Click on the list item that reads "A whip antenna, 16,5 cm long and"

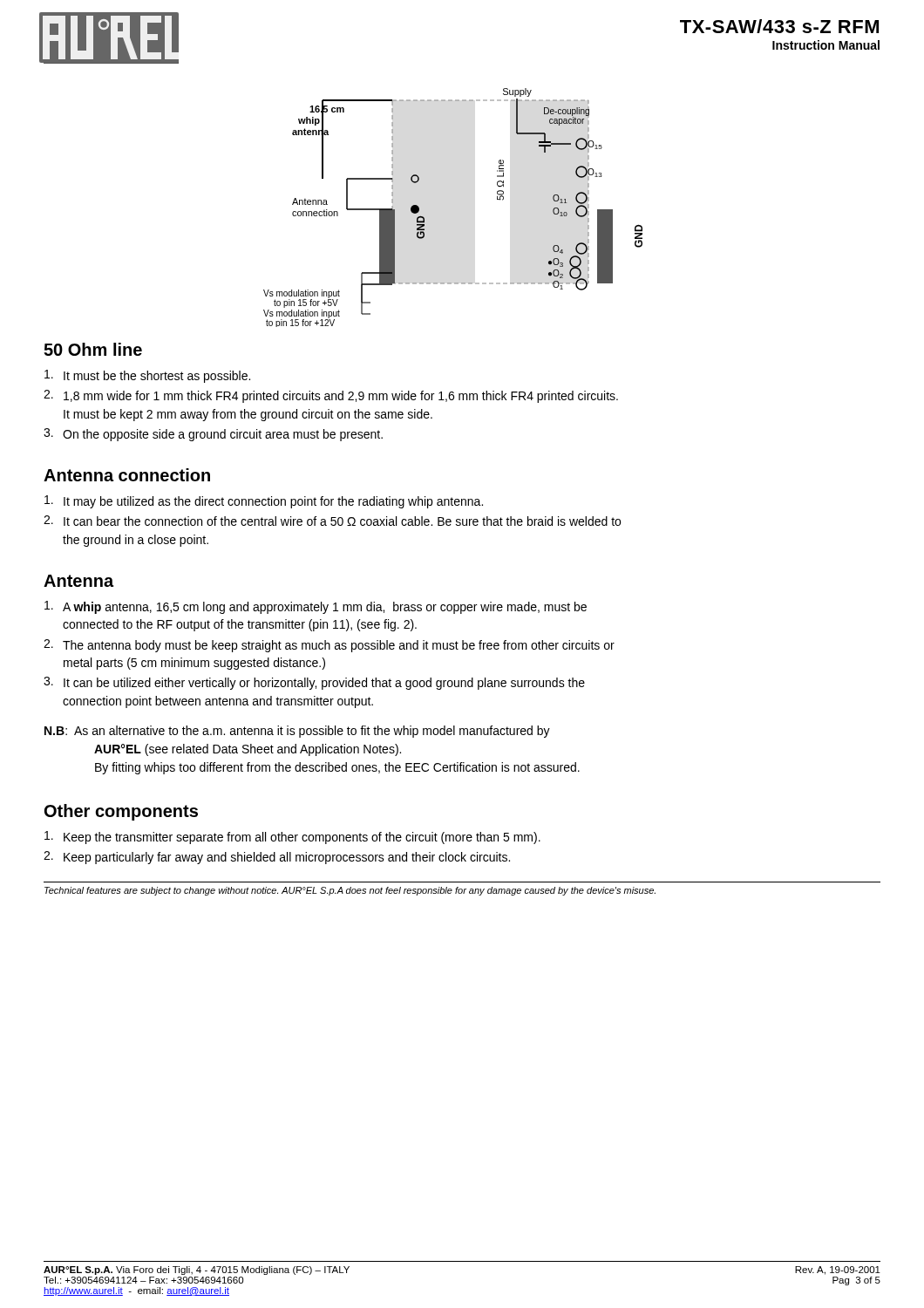coord(315,616)
